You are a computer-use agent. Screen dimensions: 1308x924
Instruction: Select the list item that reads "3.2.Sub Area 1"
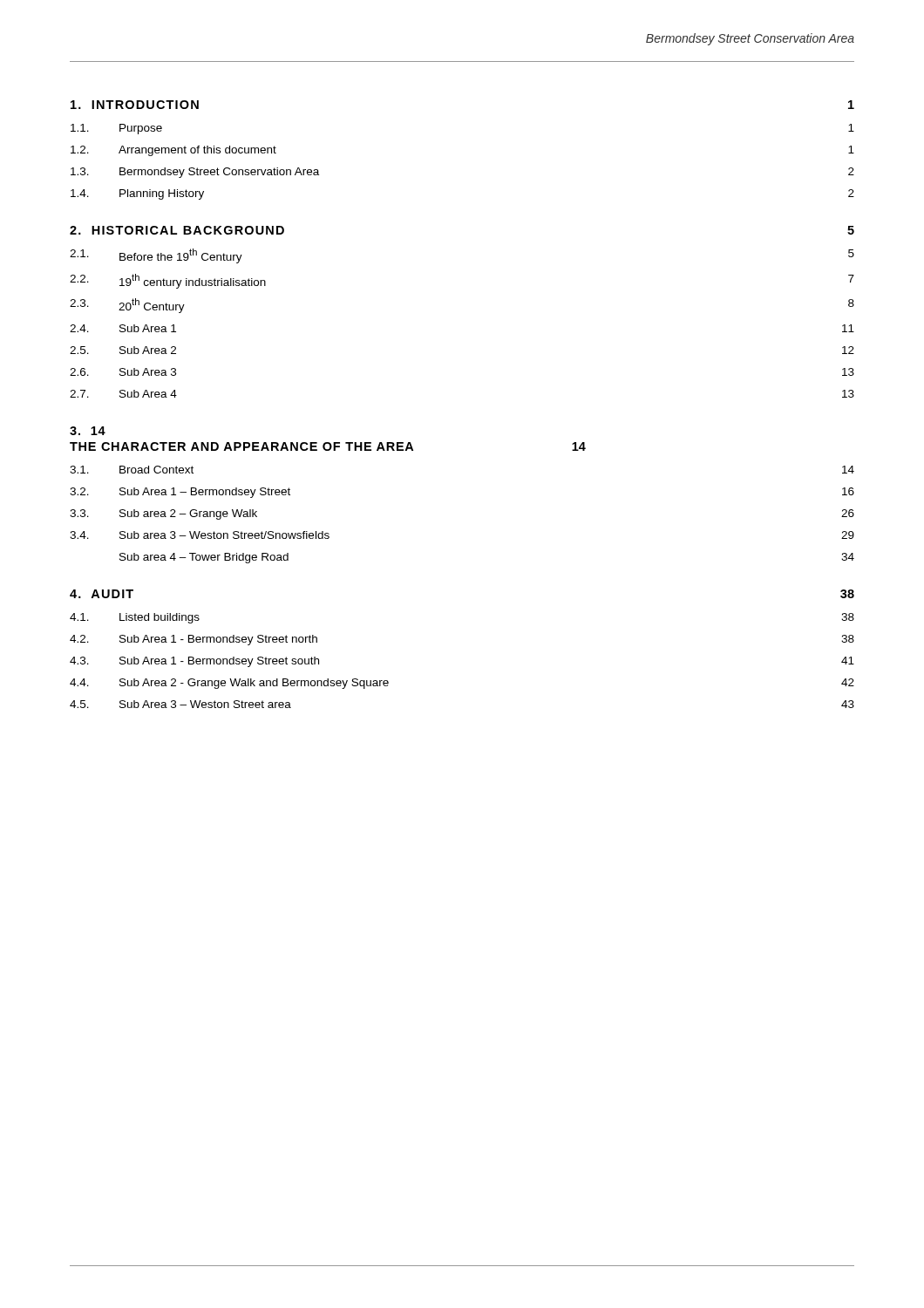coord(201,492)
